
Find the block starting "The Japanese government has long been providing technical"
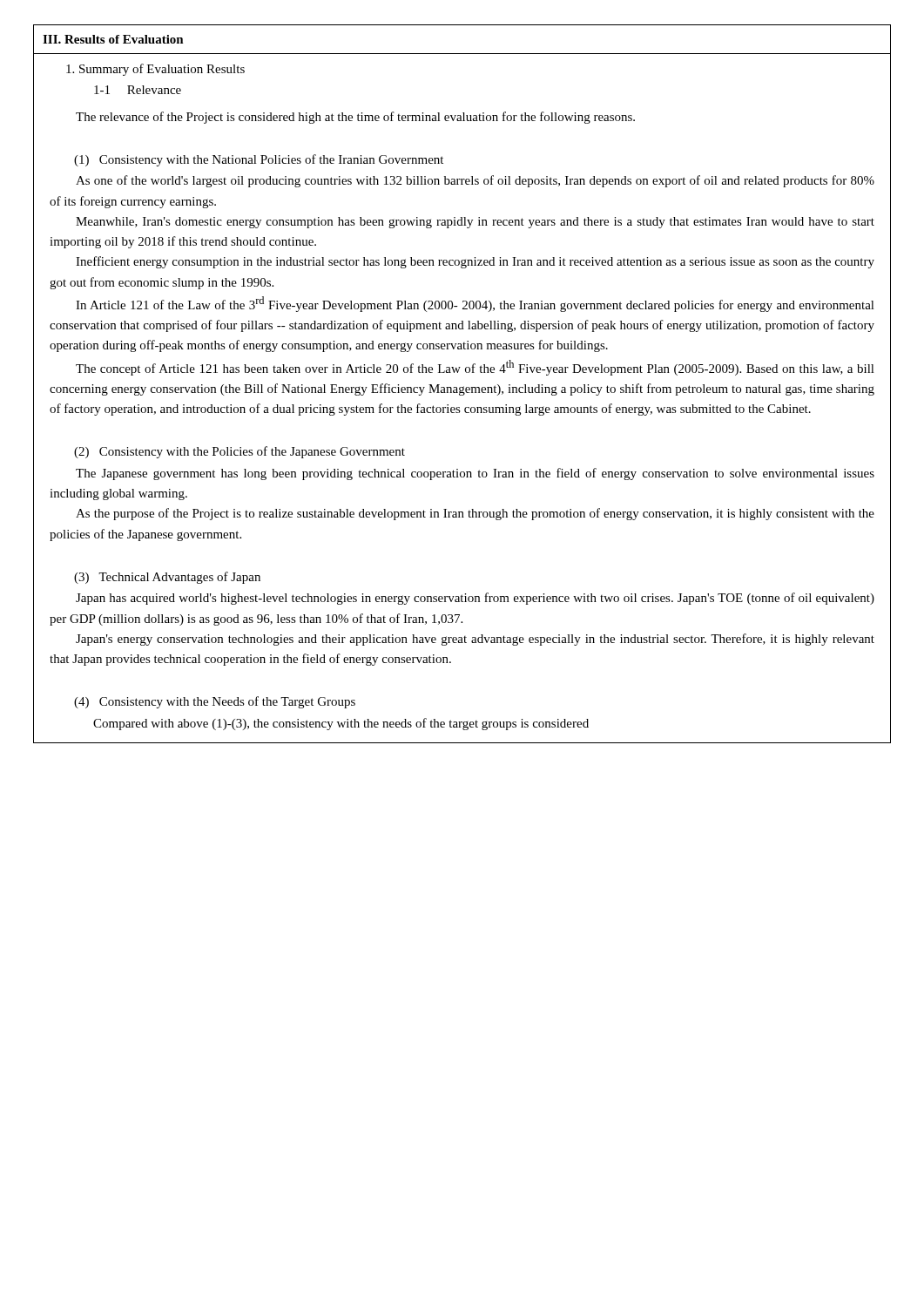pyautogui.click(x=462, y=483)
